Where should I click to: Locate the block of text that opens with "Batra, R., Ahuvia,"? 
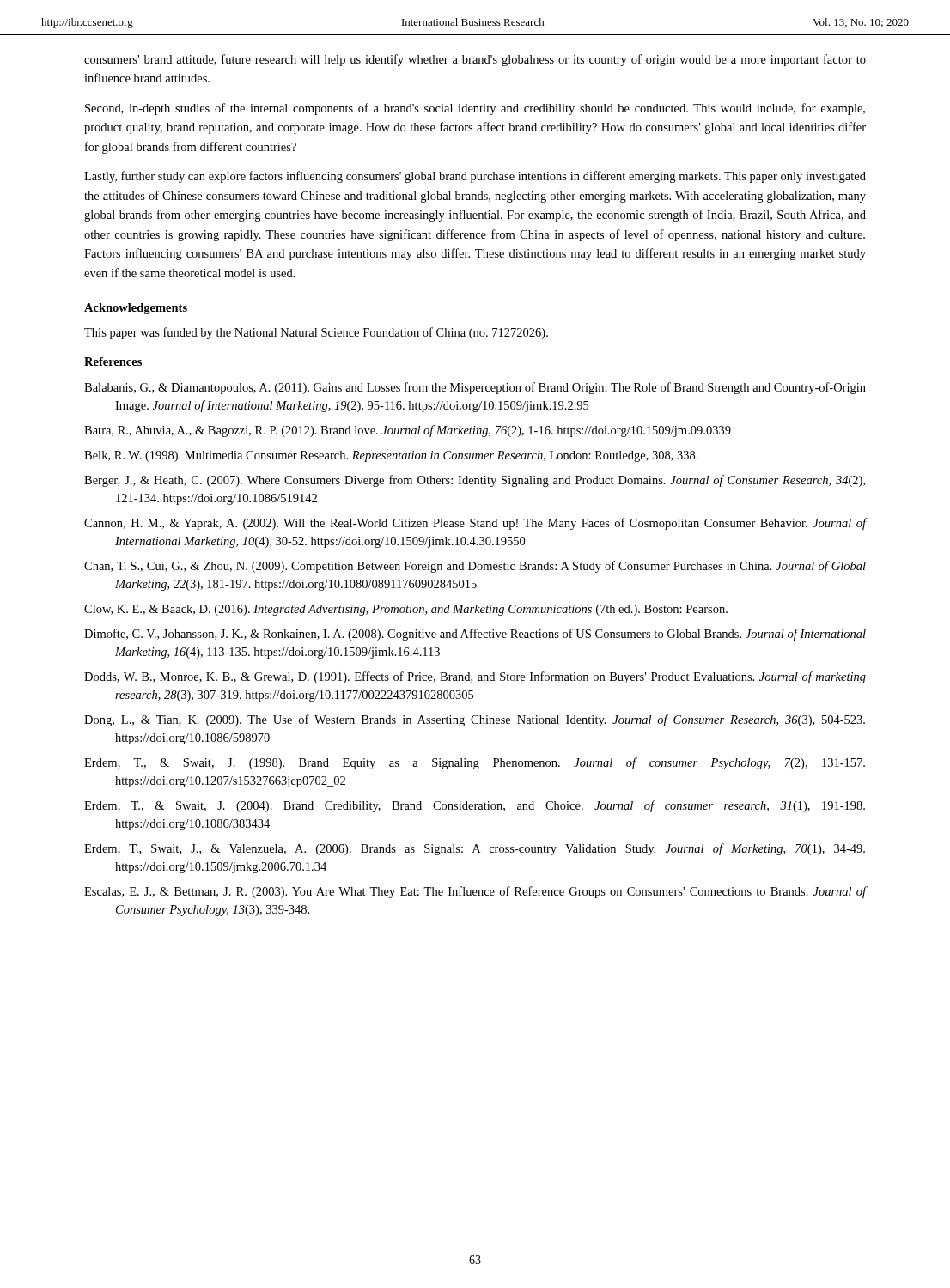[408, 430]
